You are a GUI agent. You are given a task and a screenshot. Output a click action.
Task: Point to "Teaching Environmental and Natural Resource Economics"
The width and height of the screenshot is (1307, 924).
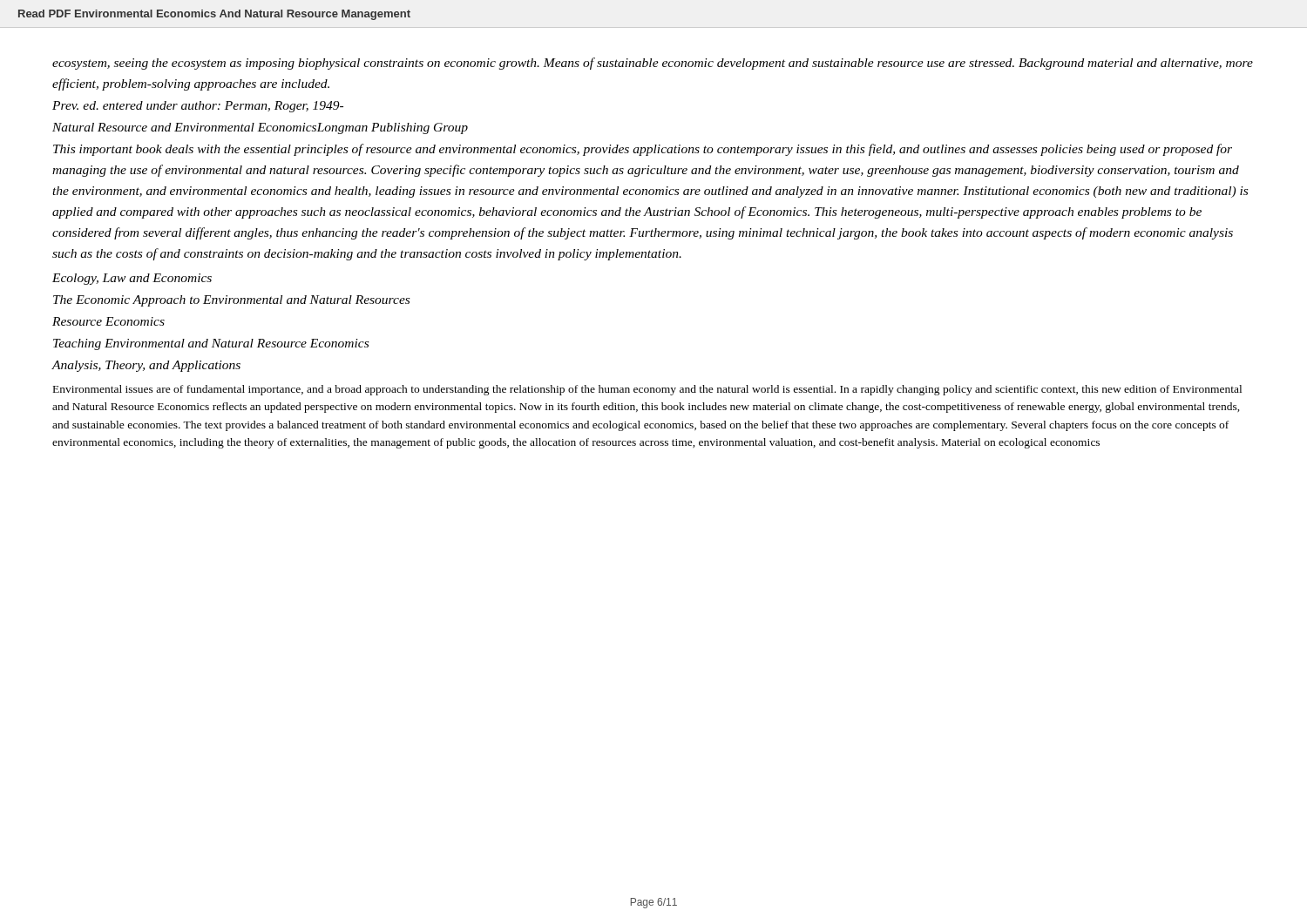point(211,343)
